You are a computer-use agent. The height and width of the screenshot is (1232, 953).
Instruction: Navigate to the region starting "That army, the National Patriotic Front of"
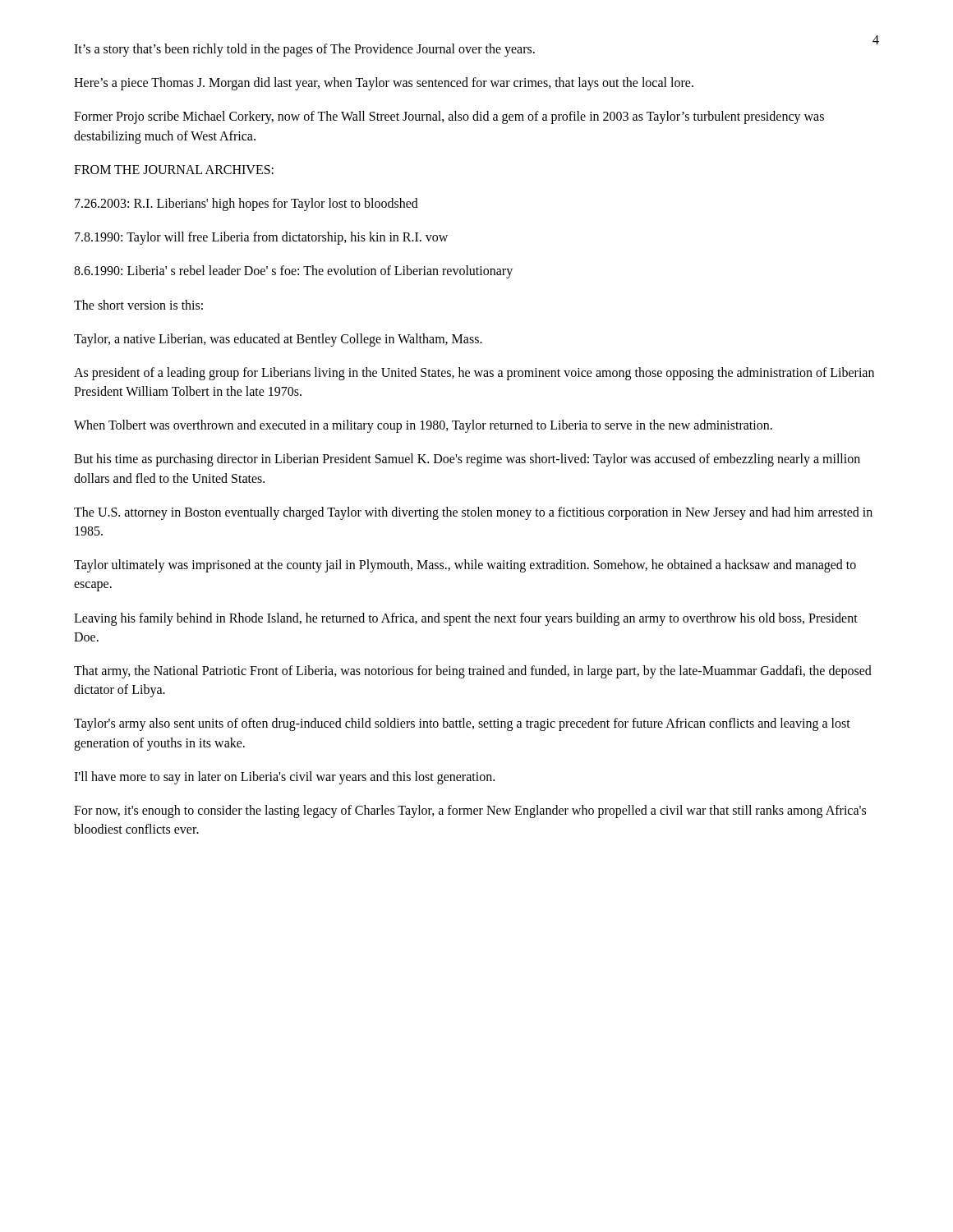pos(473,680)
